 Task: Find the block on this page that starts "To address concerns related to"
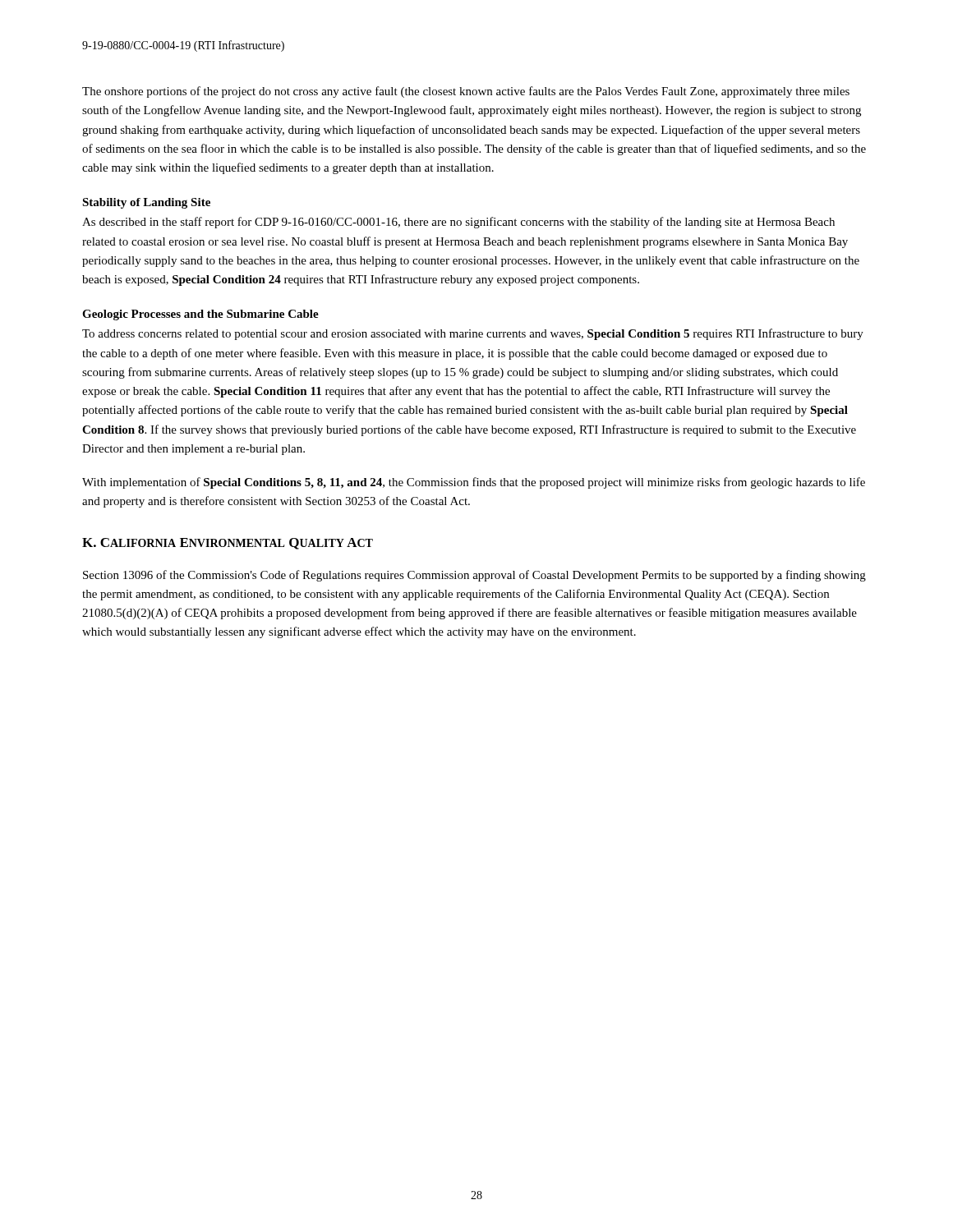click(473, 391)
